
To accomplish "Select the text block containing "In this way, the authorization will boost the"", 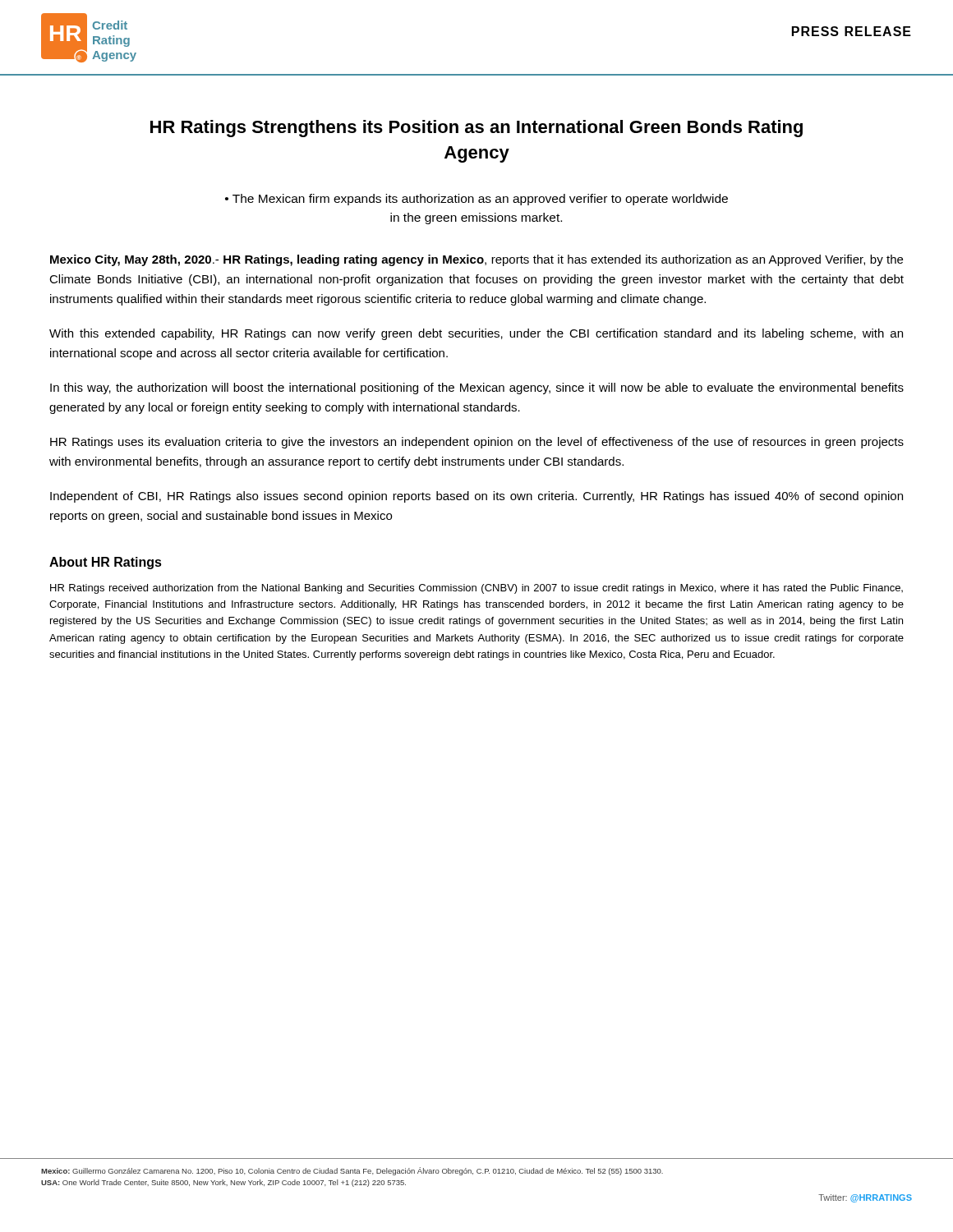I will pyautogui.click(x=476, y=397).
